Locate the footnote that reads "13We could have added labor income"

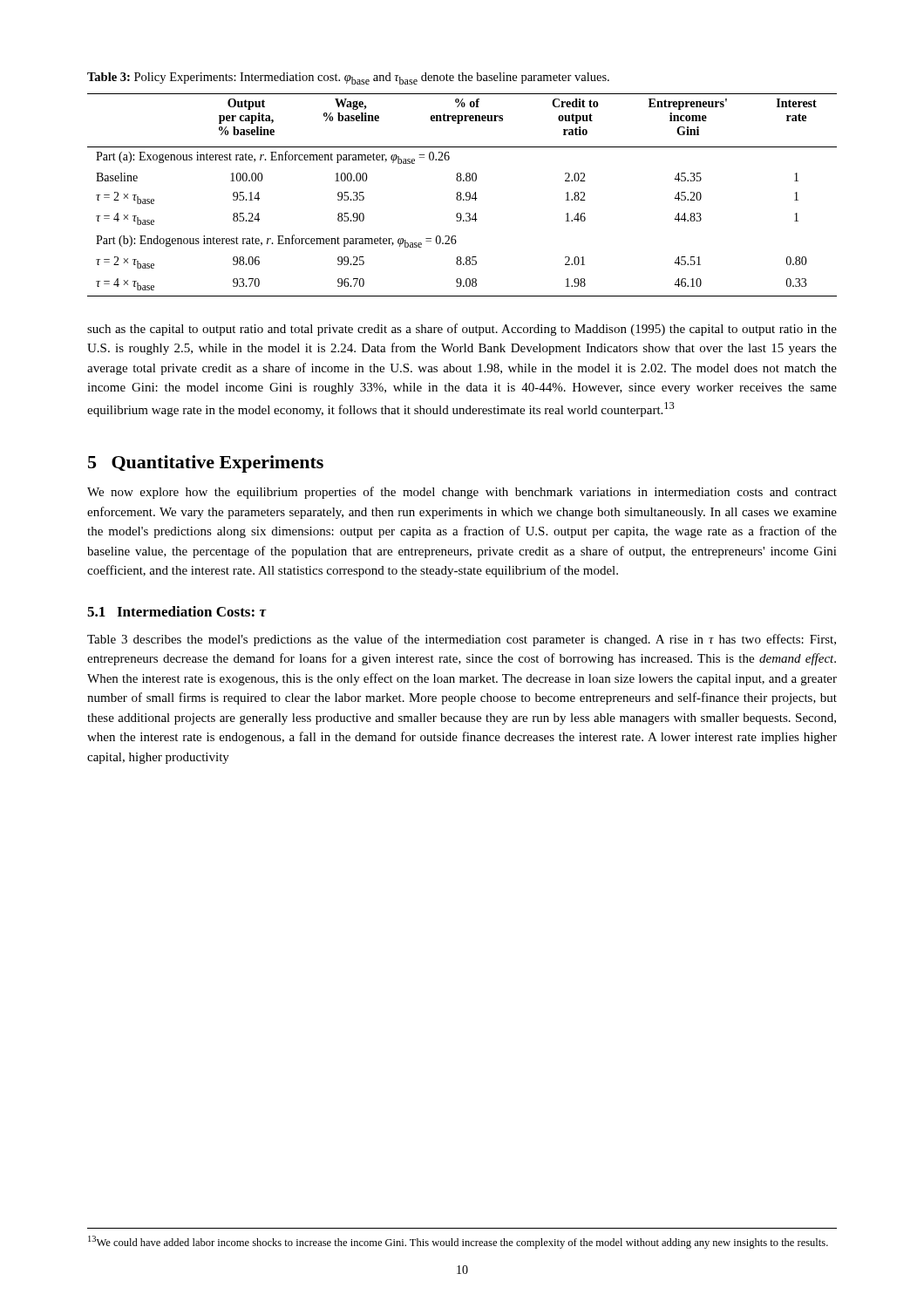pos(458,1242)
